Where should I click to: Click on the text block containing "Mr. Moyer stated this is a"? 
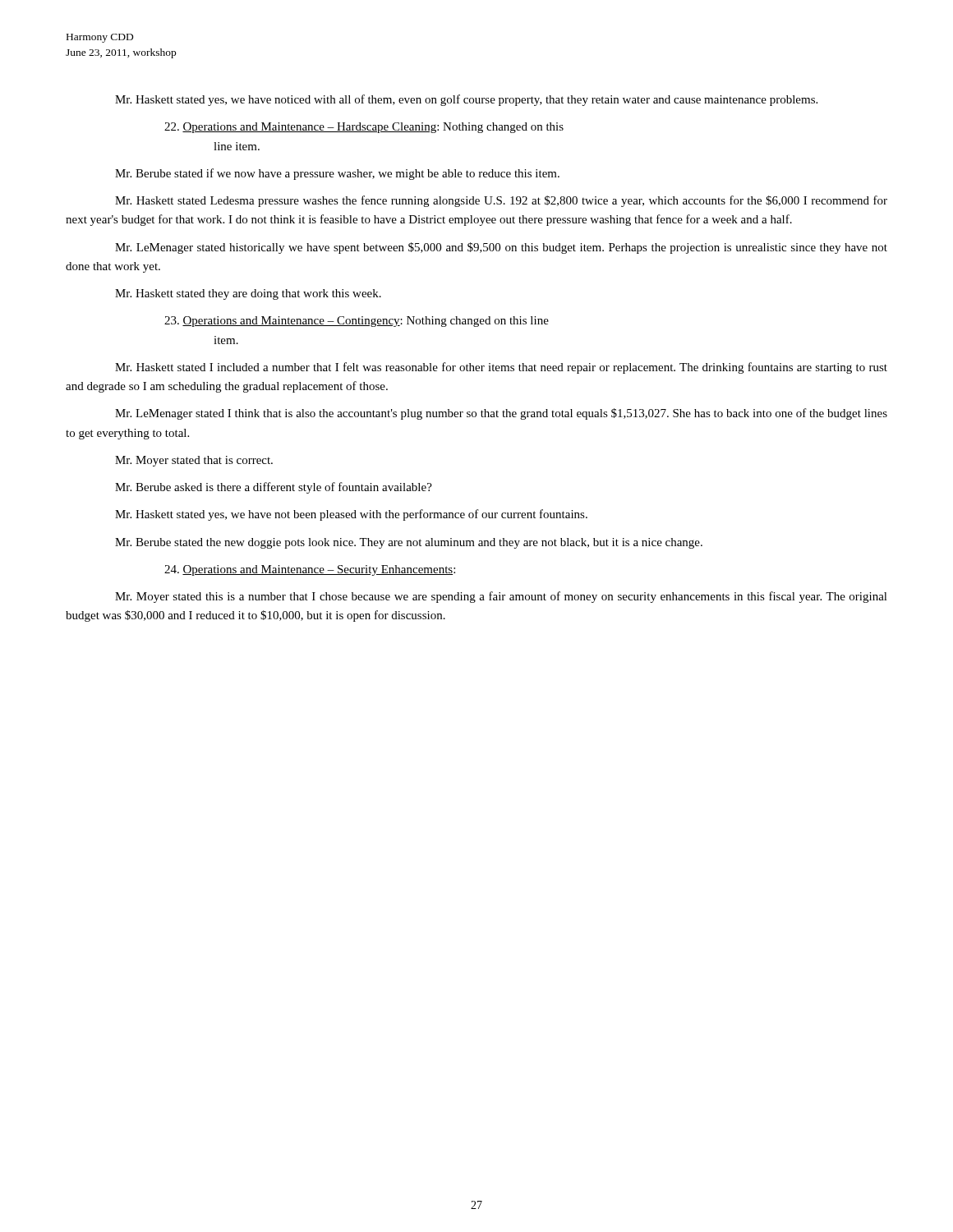(x=476, y=606)
